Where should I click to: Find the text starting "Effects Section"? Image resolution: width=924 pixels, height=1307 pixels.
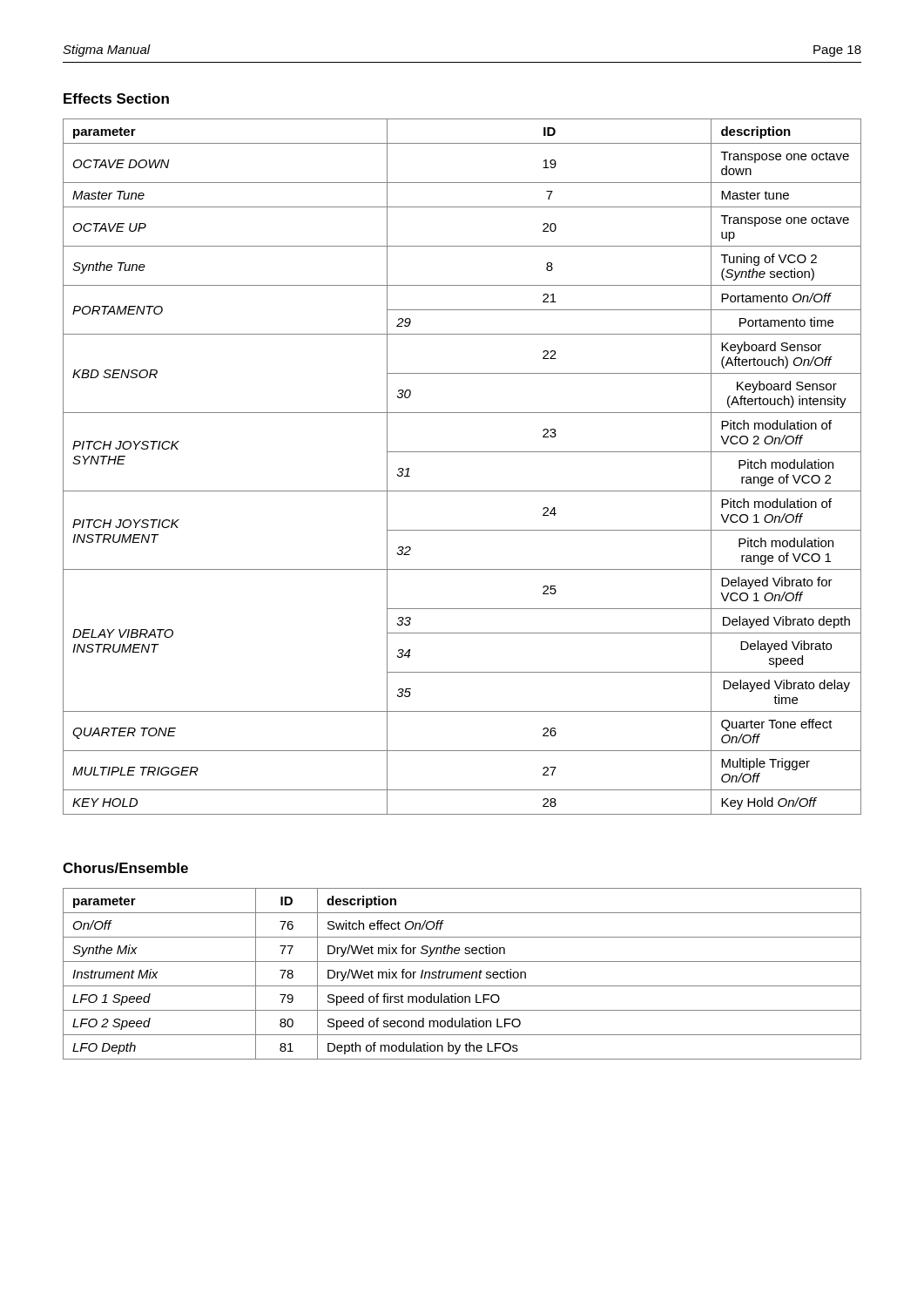(x=116, y=99)
